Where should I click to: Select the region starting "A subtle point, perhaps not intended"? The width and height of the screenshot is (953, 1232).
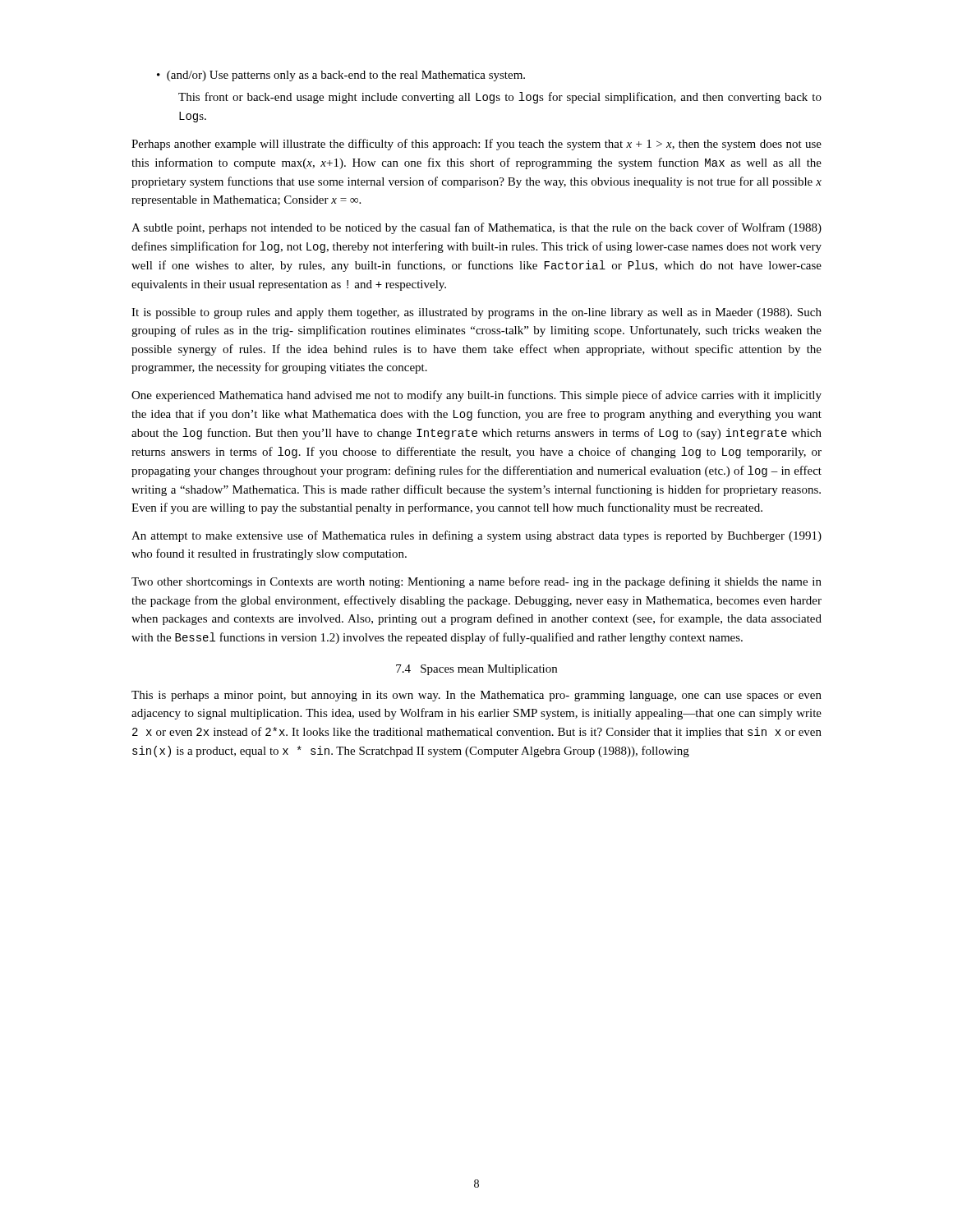[476, 256]
